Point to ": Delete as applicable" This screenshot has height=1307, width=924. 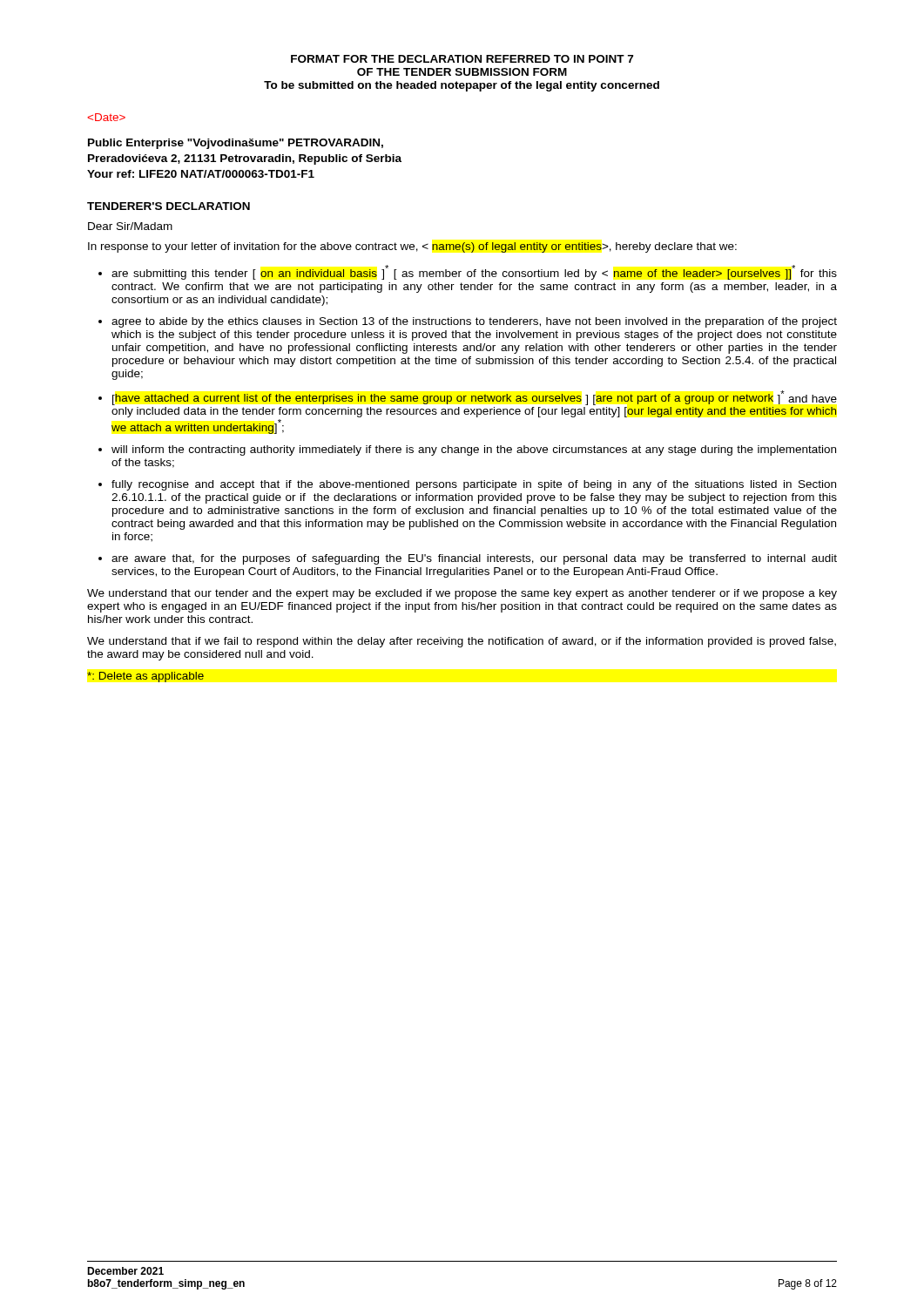pos(146,675)
